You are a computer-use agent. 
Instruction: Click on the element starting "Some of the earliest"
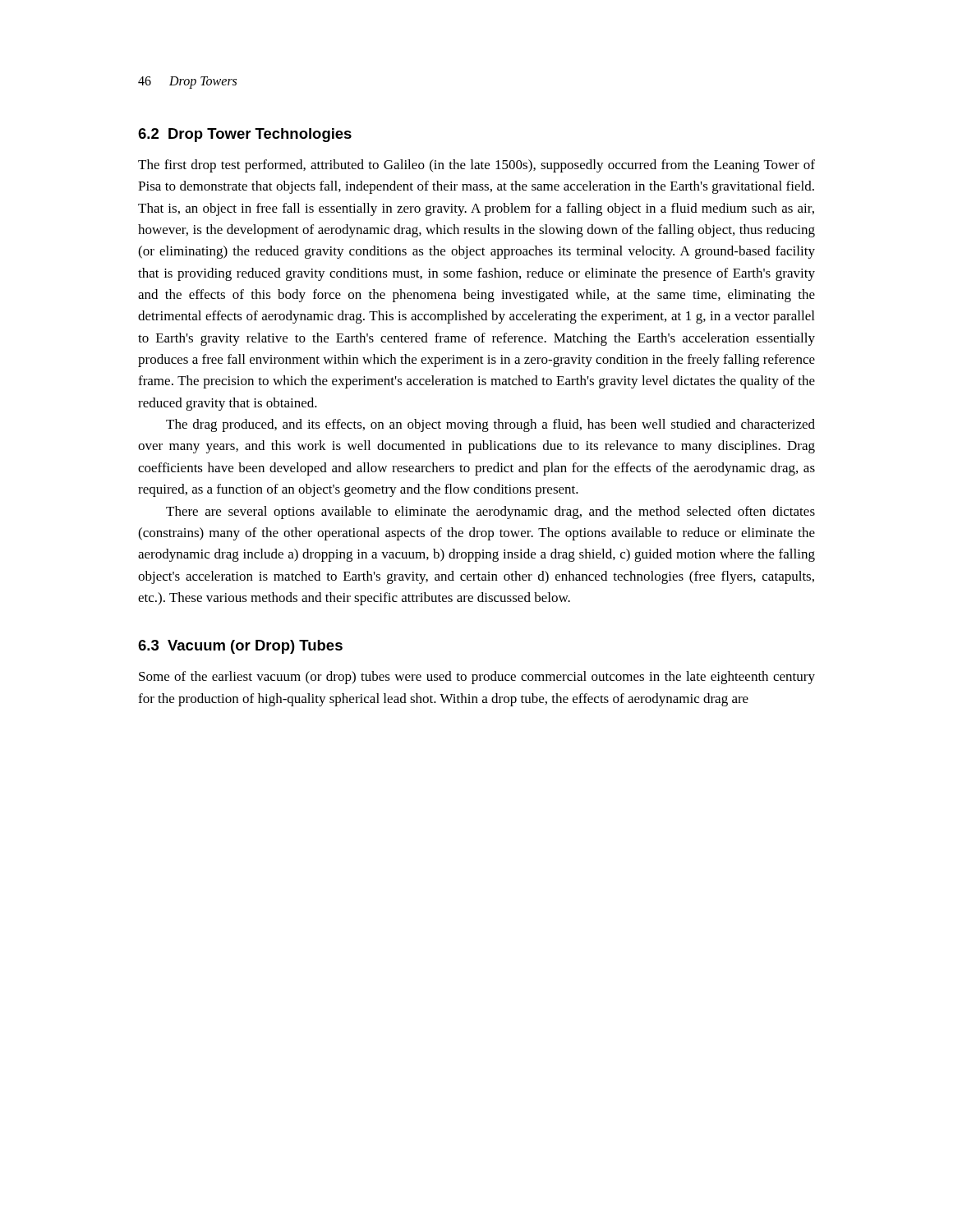point(476,688)
